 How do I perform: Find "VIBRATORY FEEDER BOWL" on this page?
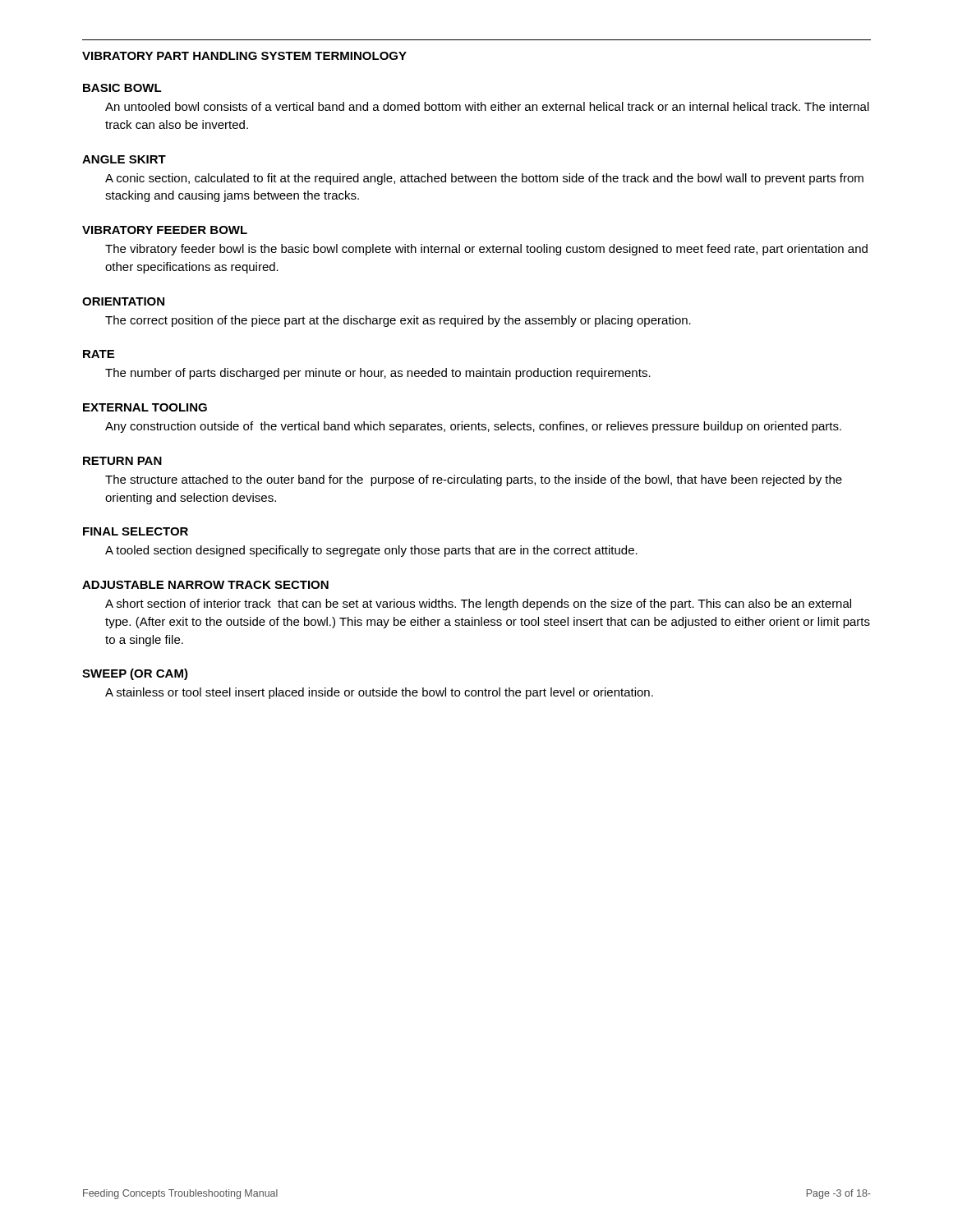coord(165,230)
